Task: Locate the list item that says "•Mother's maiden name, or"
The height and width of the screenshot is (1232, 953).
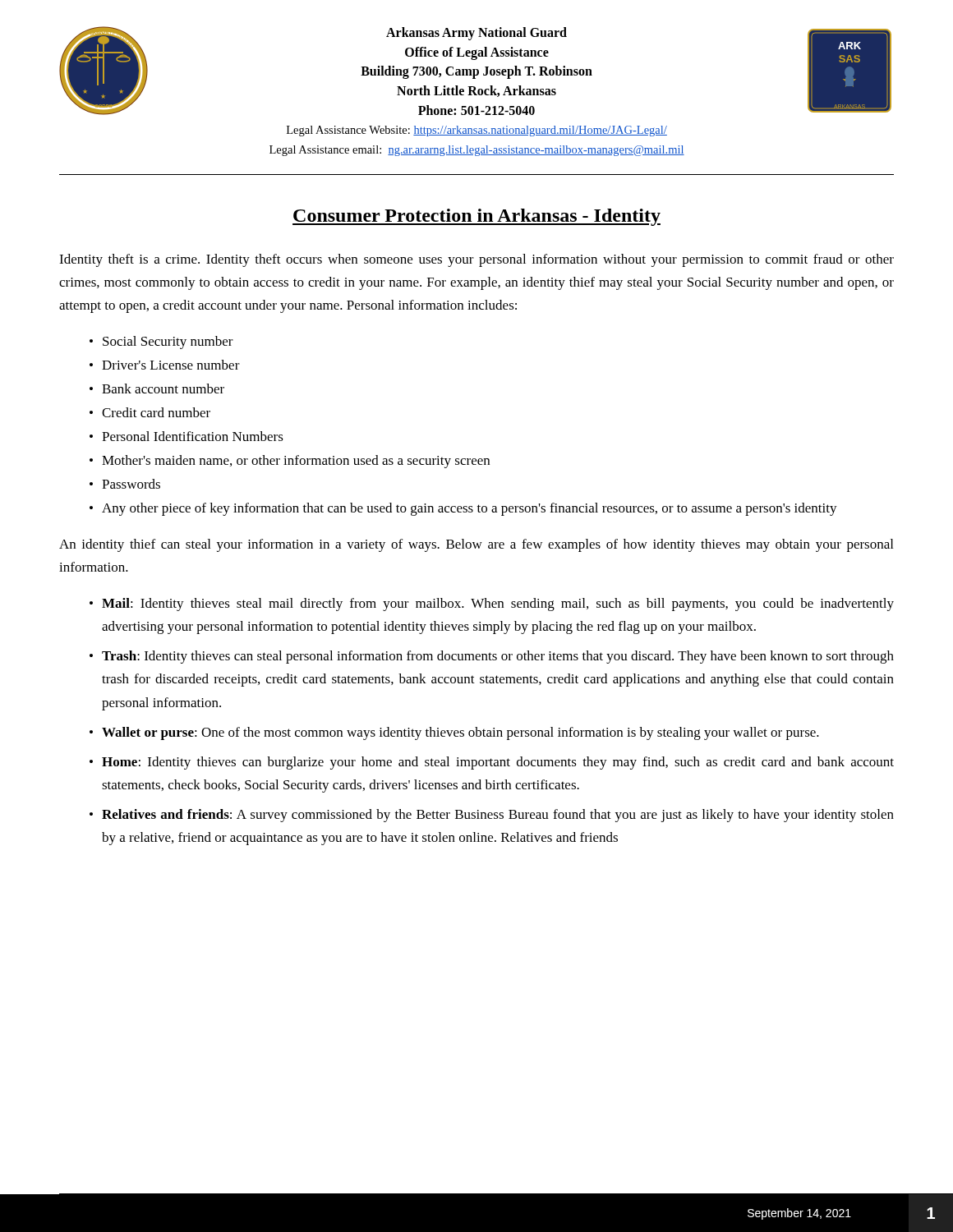Action: (x=289, y=461)
